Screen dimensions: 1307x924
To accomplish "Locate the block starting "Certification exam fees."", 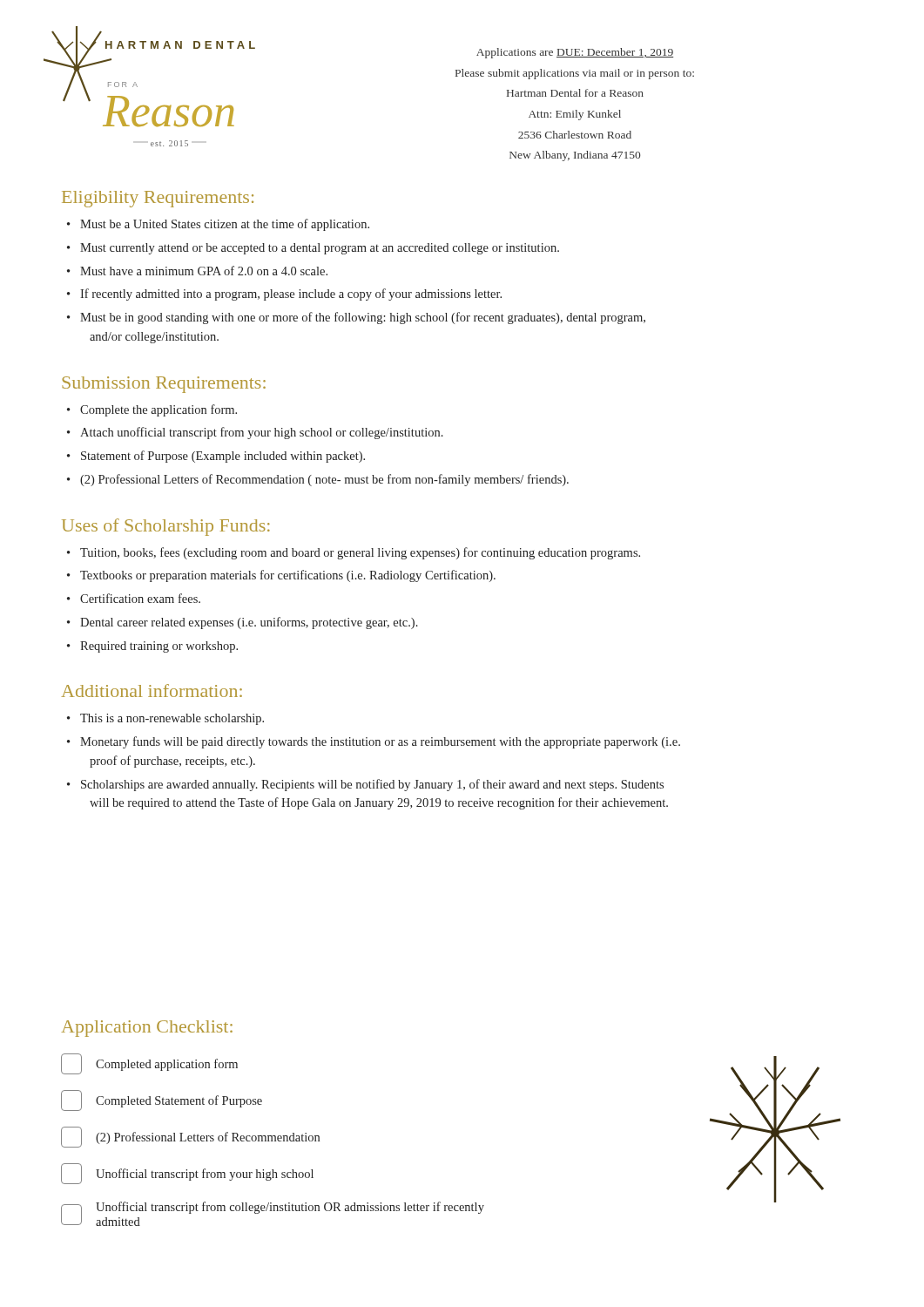I will tap(141, 599).
